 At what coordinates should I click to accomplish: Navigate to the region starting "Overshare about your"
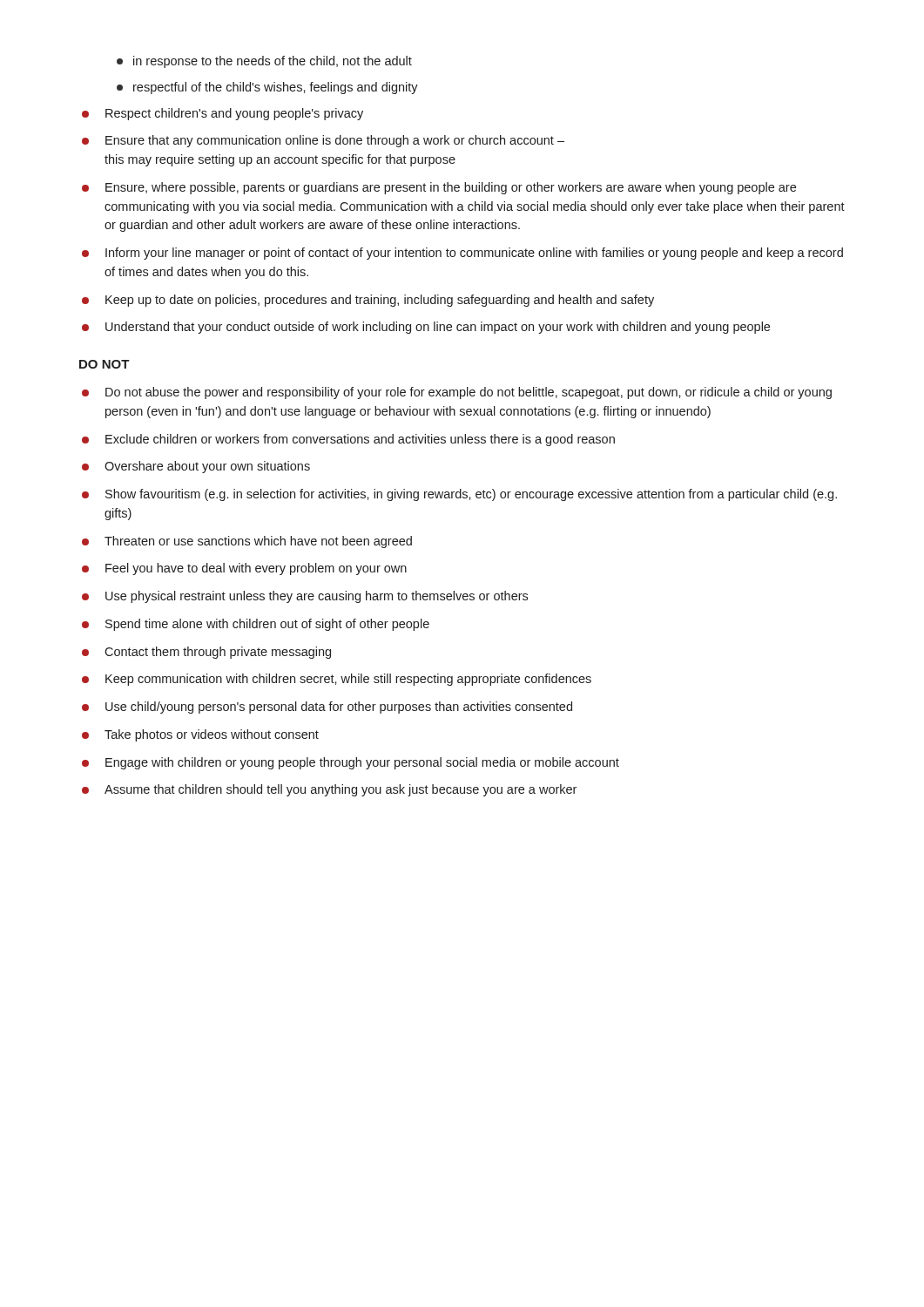coord(207,466)
